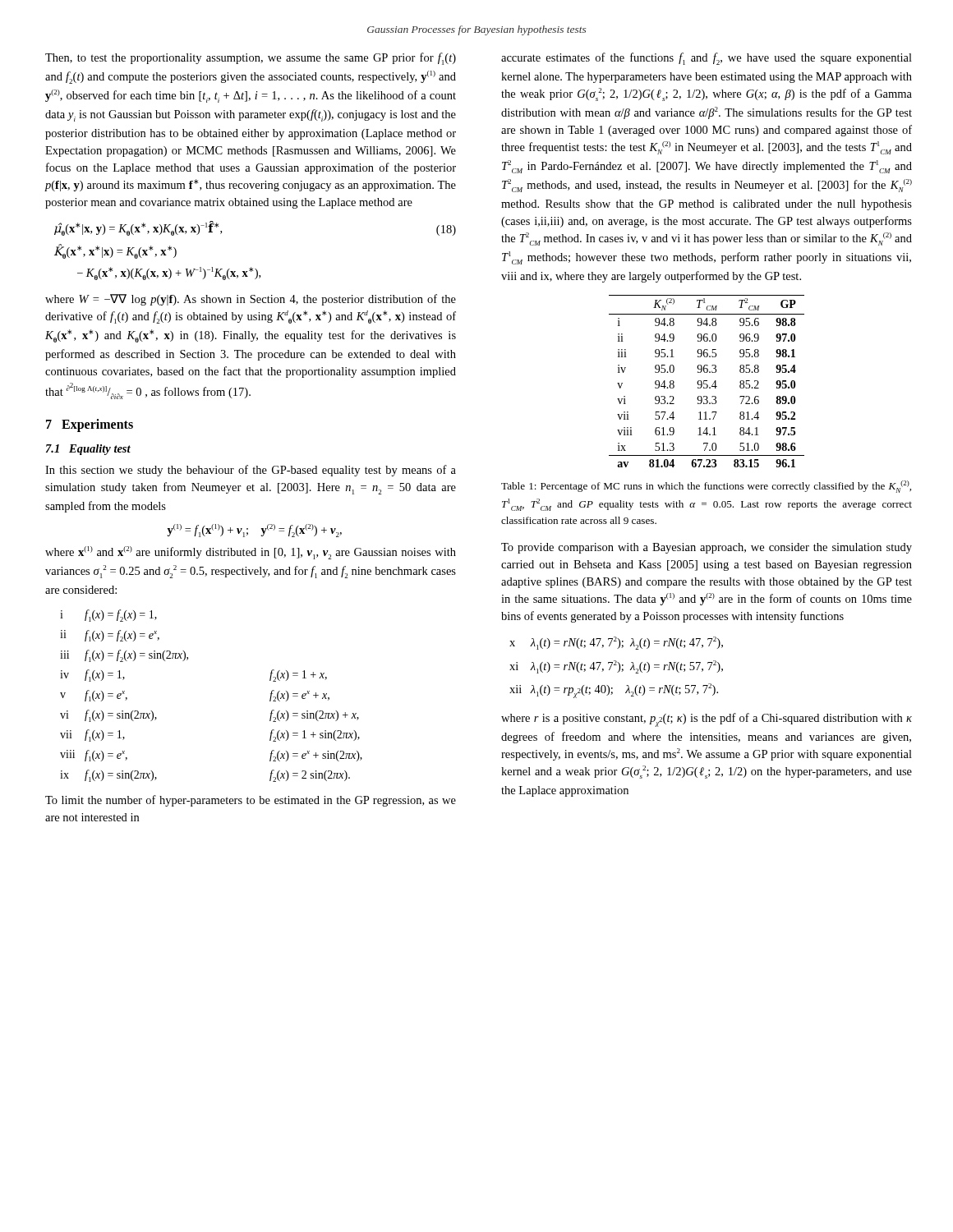Find the text starting "viii f1(x) = ex,"
953x1232 pixels.
coord(97,755)
